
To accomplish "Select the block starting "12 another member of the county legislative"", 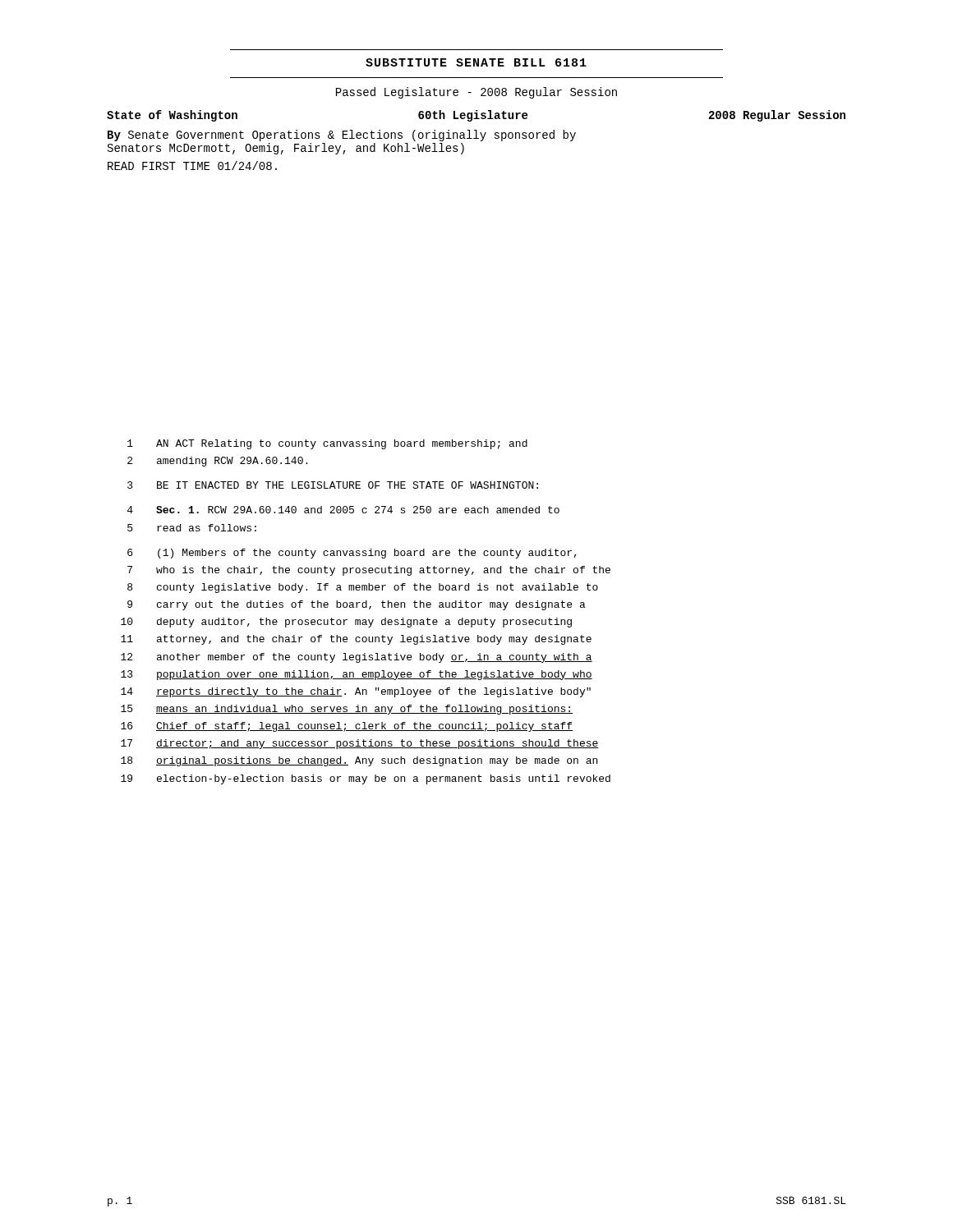I will point(476,658).
